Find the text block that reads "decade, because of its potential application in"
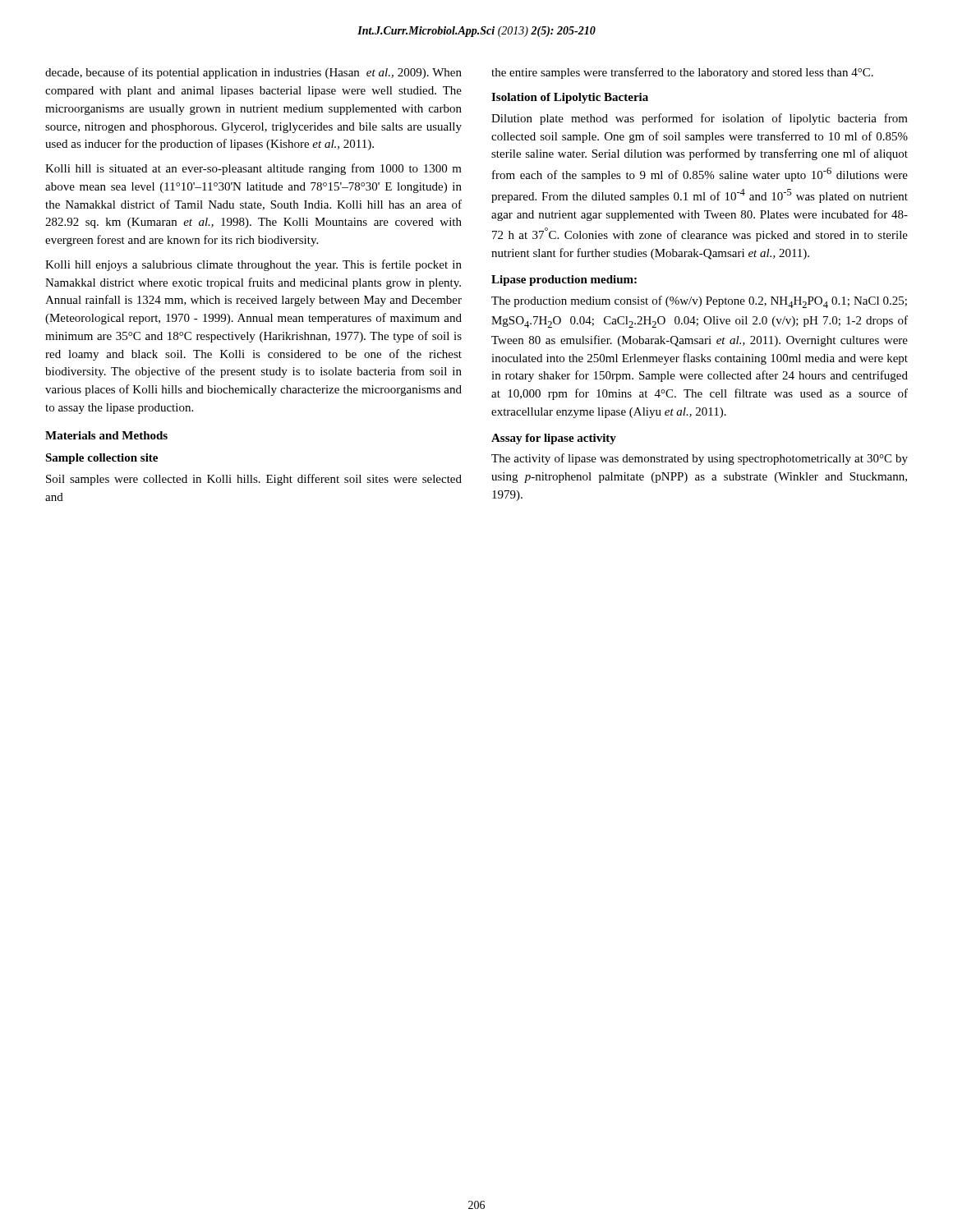The width and height of the screenshot is (953, 1232). [x=253, y=109]
